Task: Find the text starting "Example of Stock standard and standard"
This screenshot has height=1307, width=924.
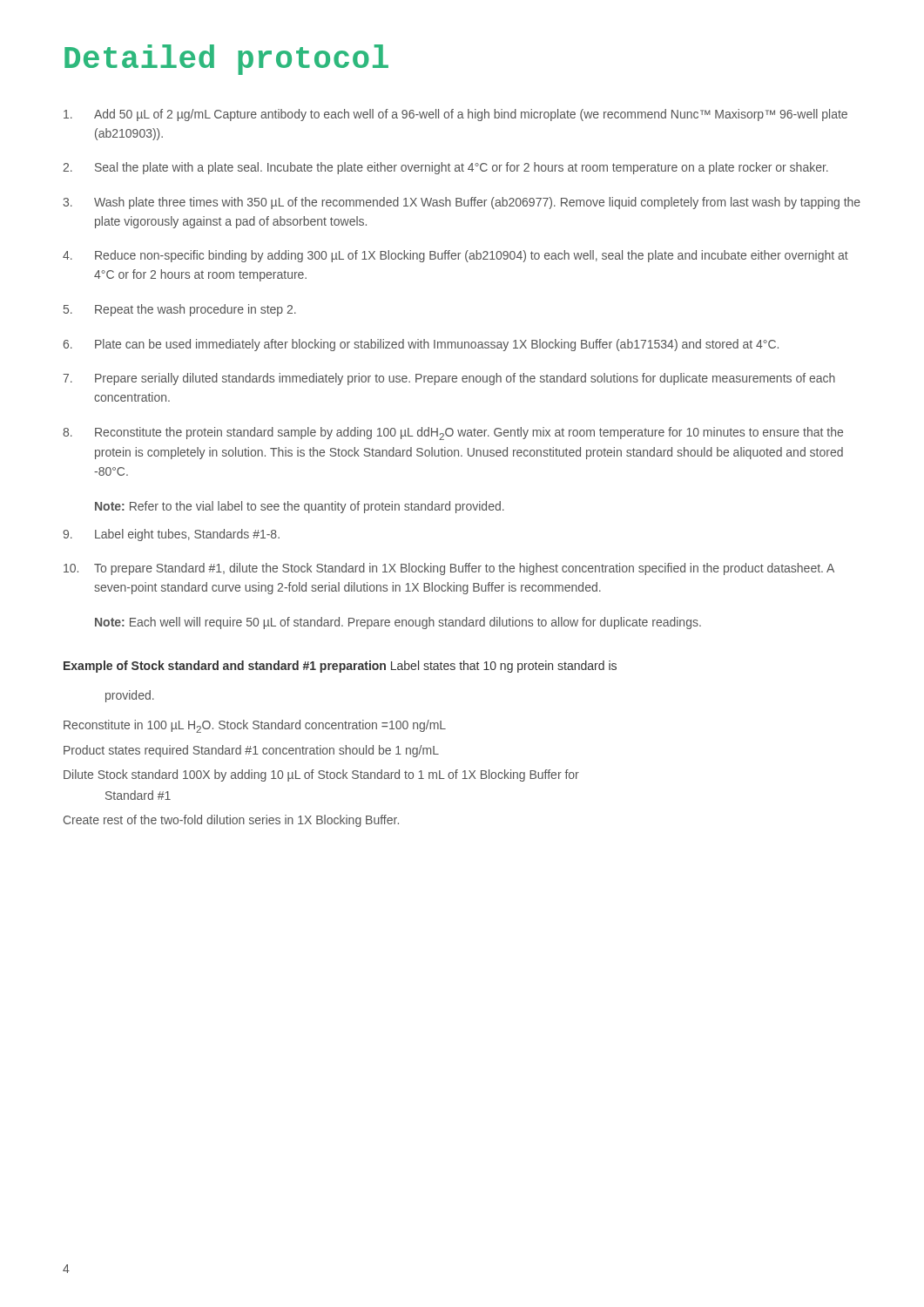Action: [340, 666]
